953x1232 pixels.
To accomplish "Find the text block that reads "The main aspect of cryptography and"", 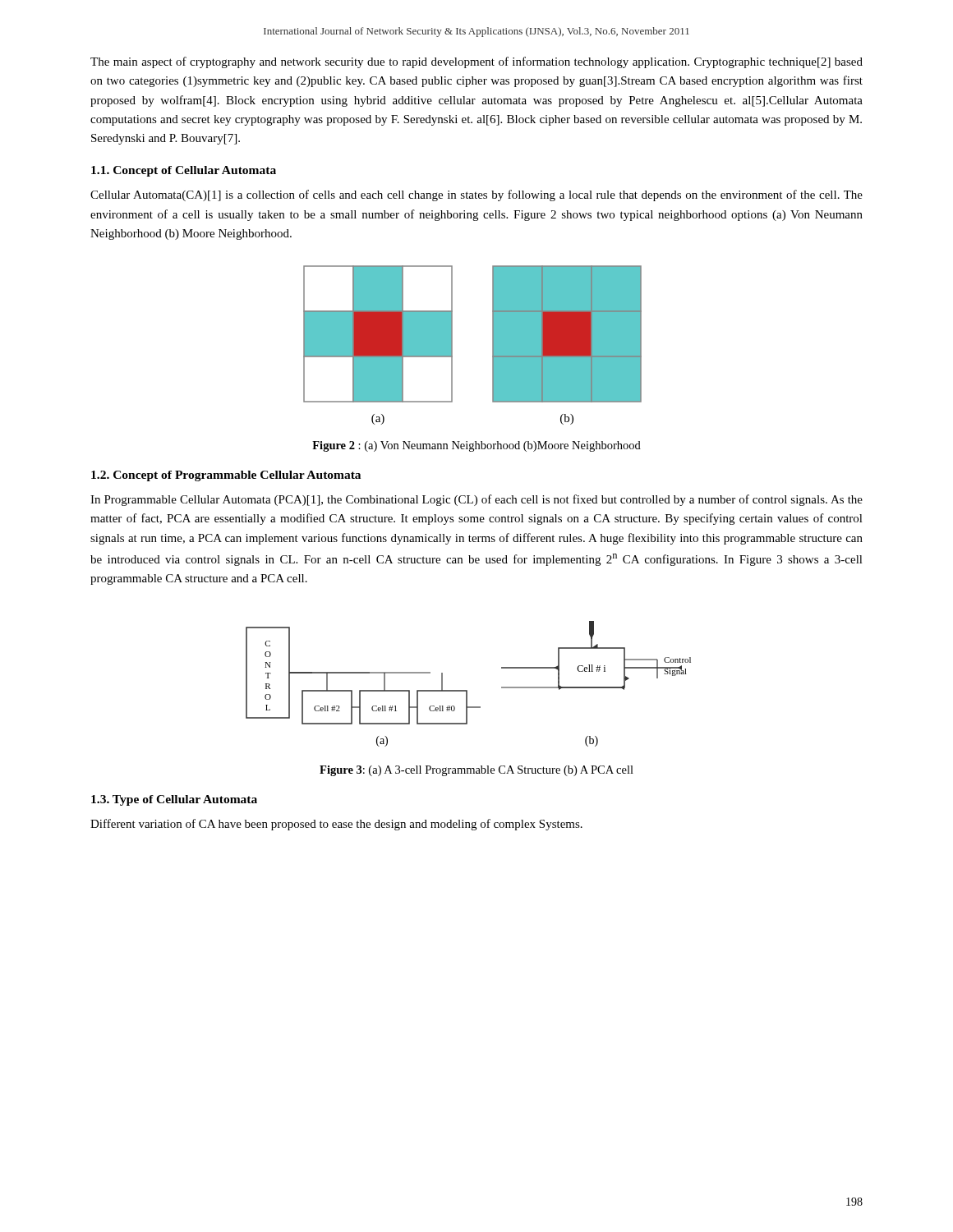I will pos(476,100).
